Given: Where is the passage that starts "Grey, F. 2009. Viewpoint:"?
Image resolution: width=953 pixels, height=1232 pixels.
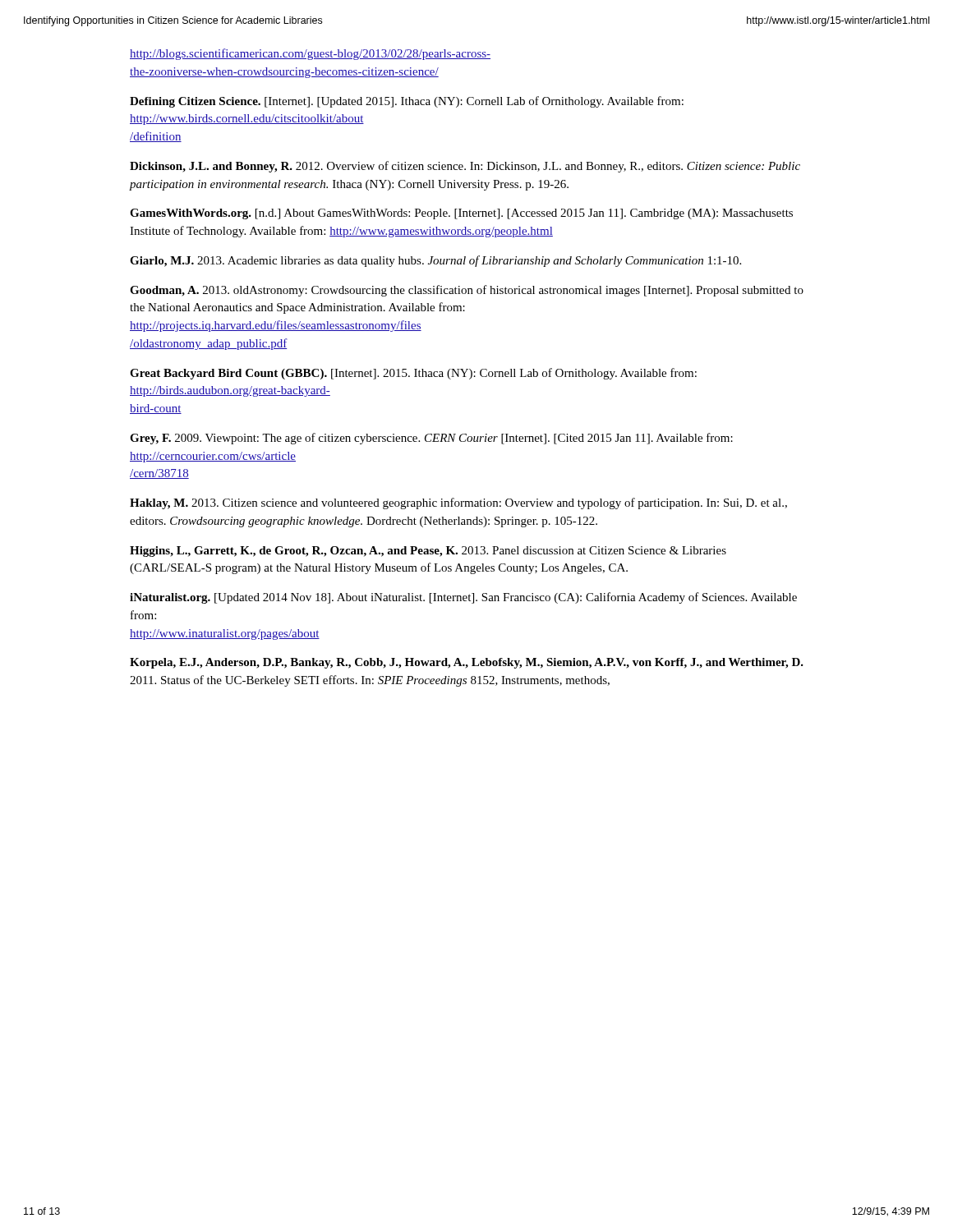Looking at the screenshot, I should (x=431, y=439).
